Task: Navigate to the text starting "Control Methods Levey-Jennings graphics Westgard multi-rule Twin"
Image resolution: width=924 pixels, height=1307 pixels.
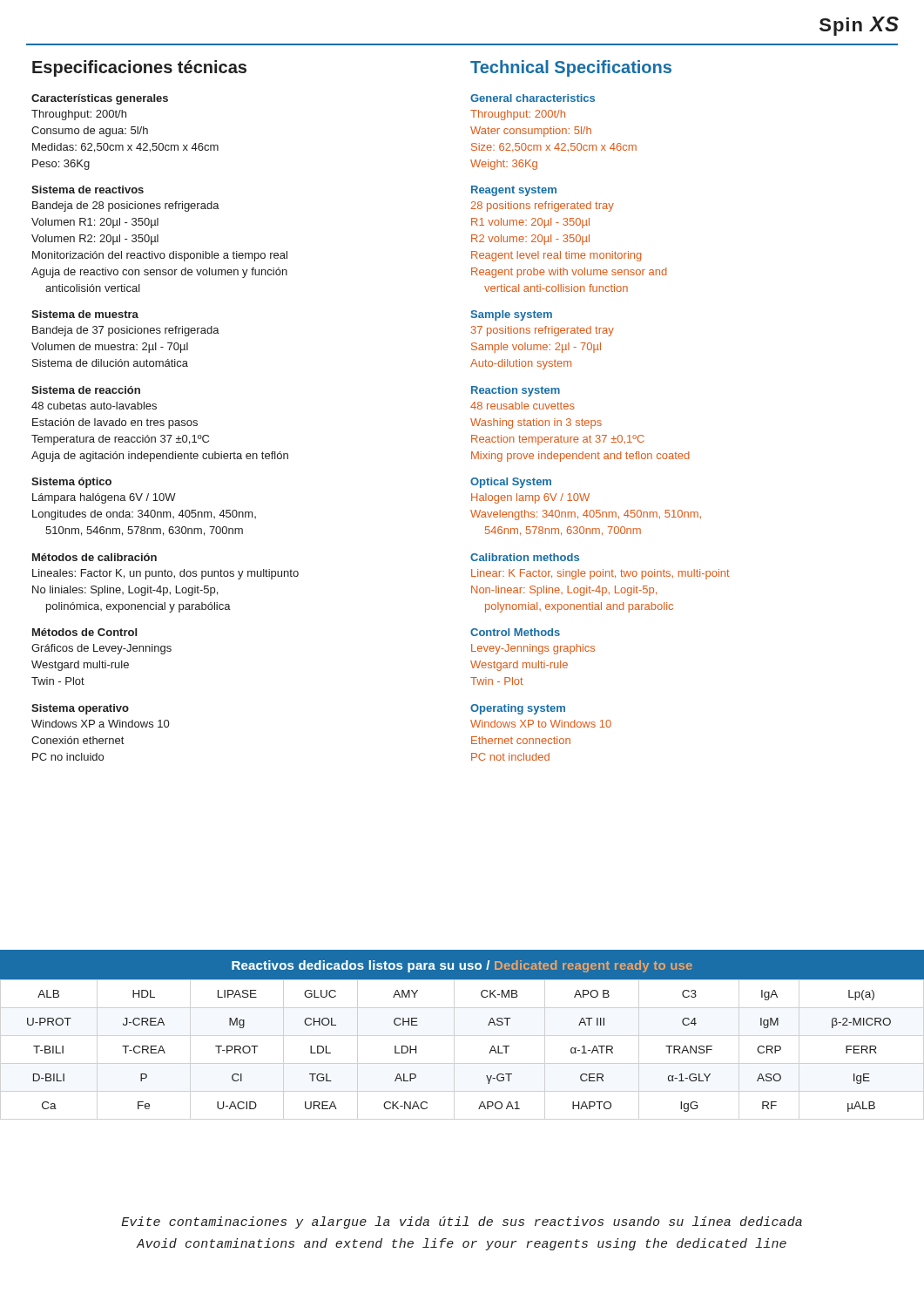Action: click(515, 632)
